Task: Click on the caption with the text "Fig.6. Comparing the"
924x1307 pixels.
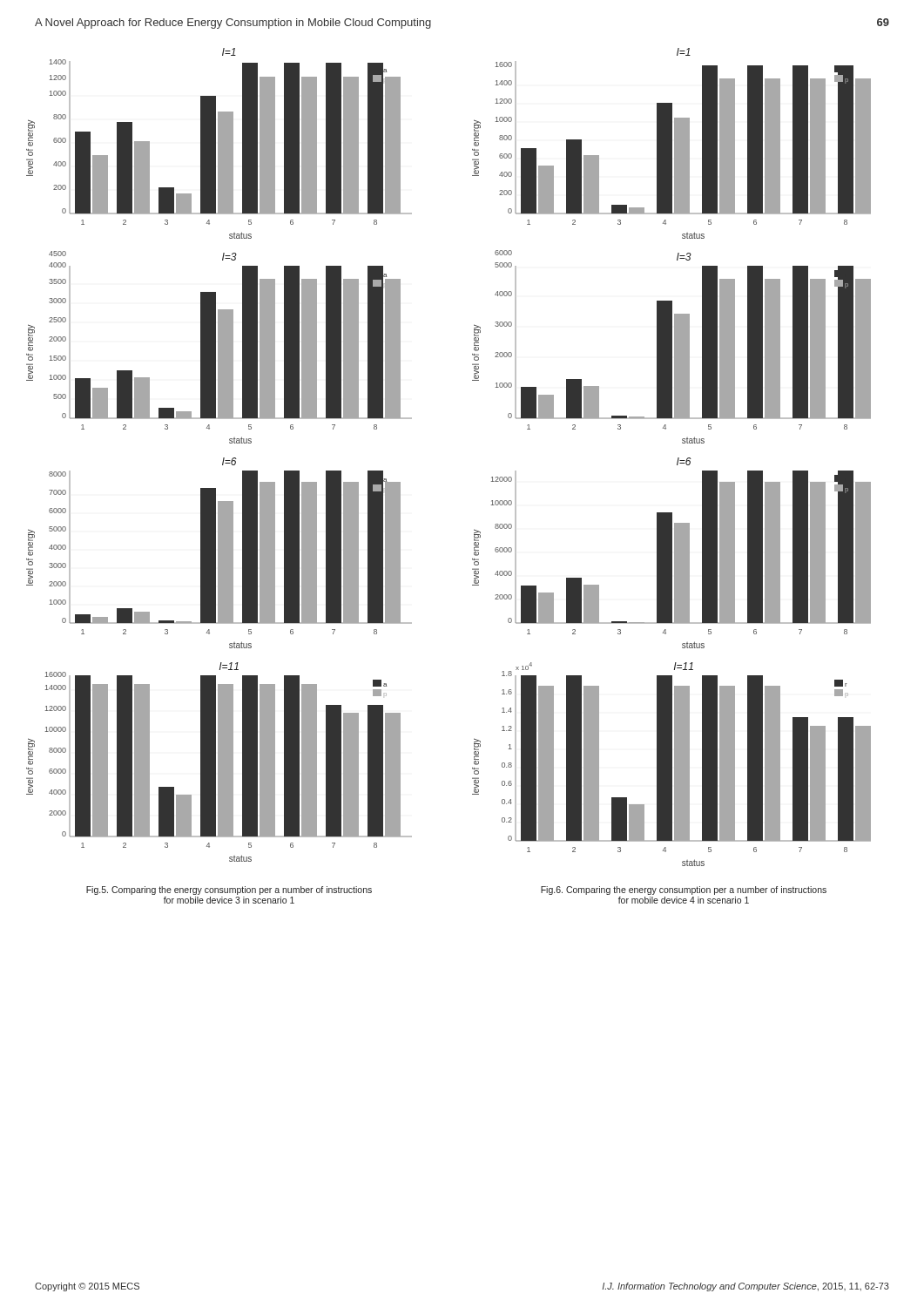Action: (x=684, y=895)
